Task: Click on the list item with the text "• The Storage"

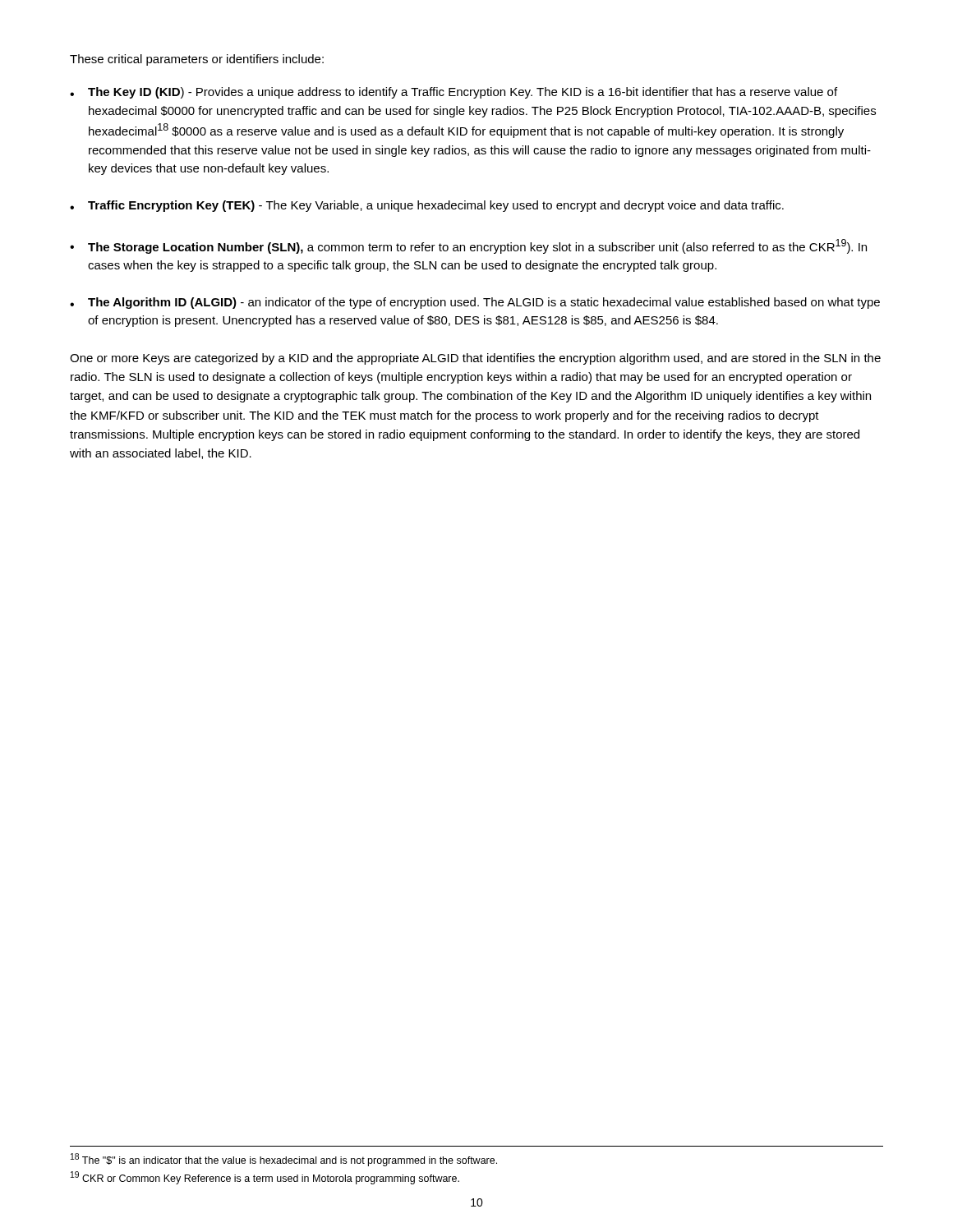Action: [476, 255]
